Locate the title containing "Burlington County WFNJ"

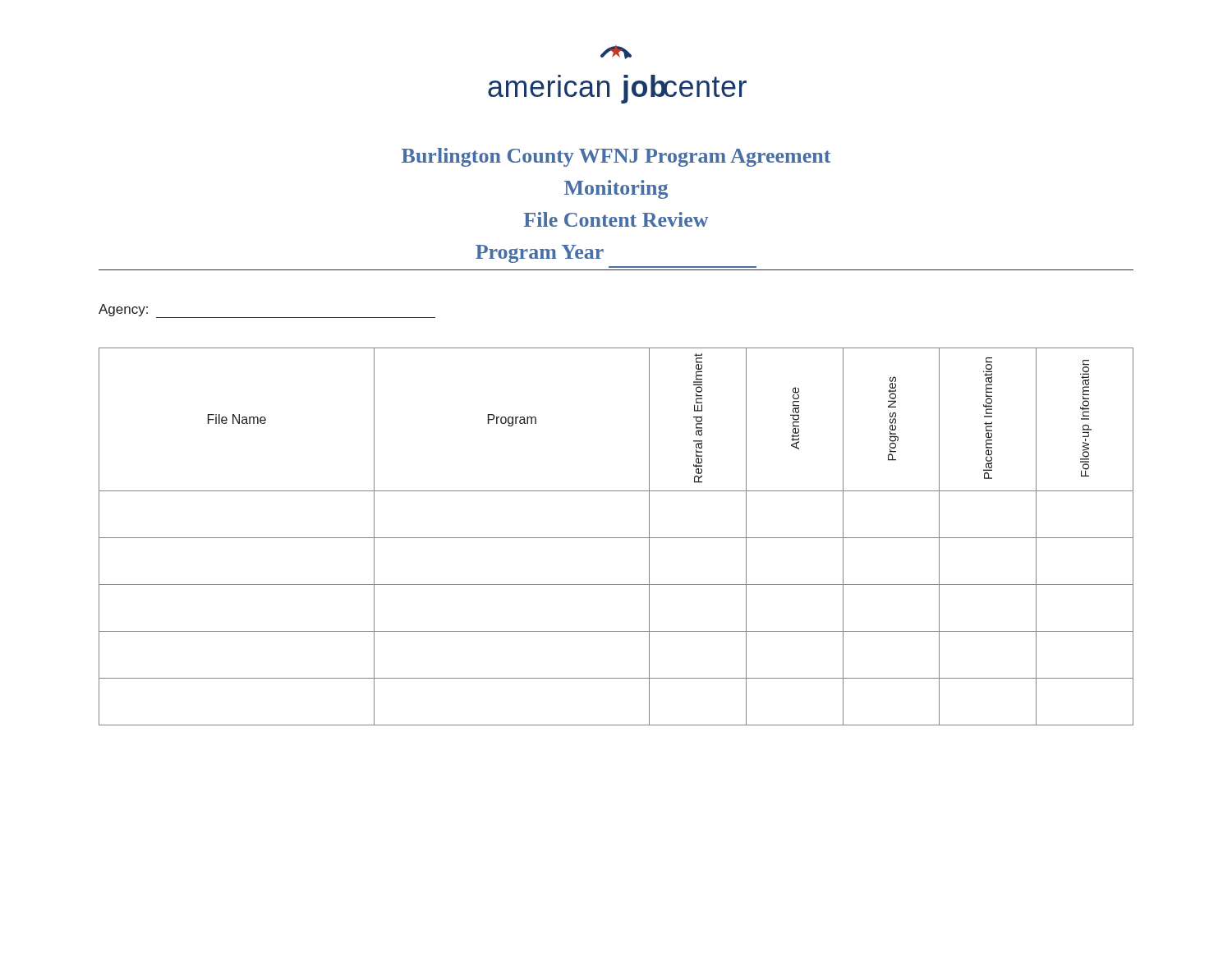616,204
